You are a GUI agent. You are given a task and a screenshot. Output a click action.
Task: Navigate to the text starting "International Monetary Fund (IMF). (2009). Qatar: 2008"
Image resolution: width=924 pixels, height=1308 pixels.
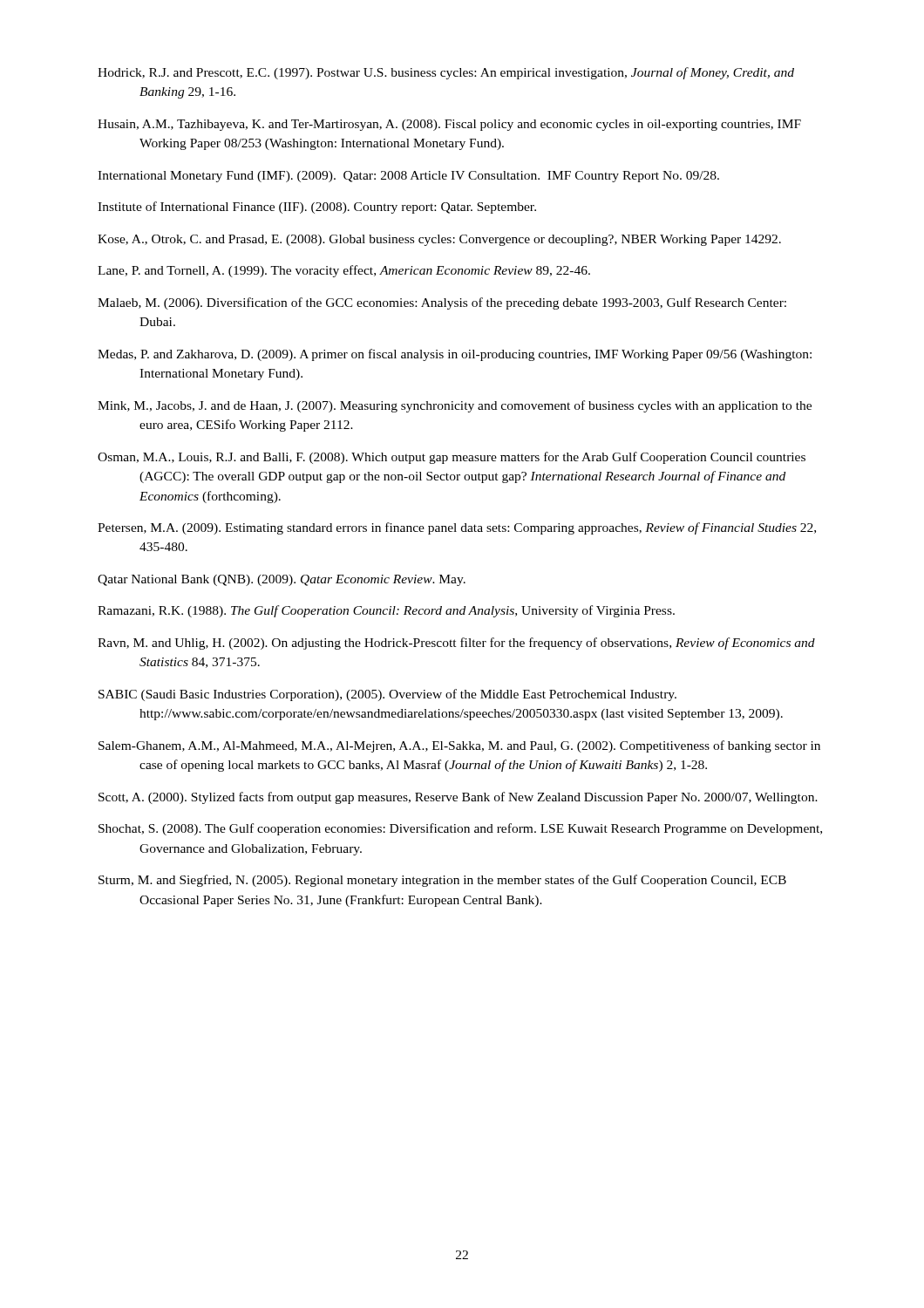point(409,175)
